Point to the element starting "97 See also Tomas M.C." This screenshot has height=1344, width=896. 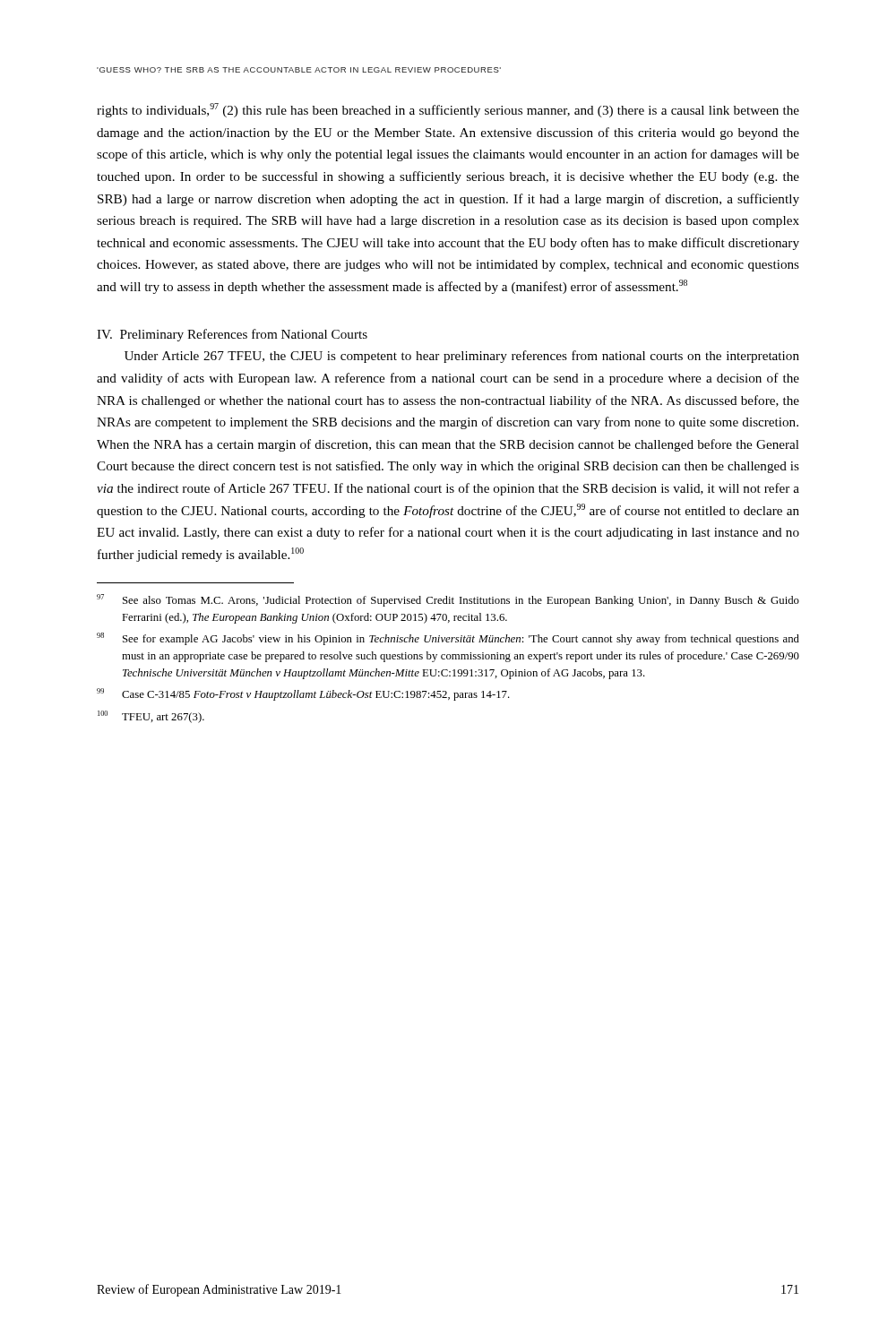(448, 609)
